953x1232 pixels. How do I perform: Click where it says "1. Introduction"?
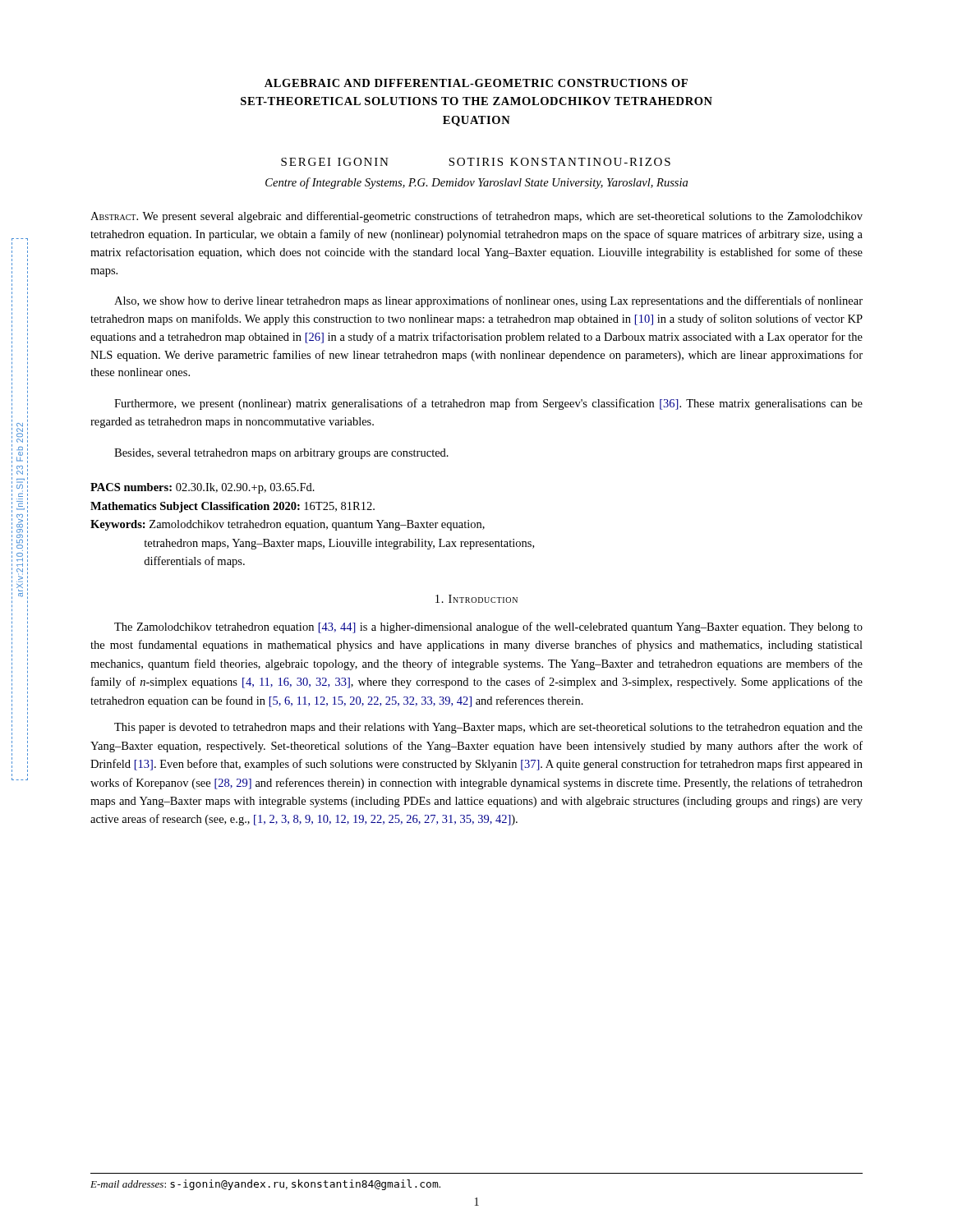pyautogui.click(x=476, y=599)
